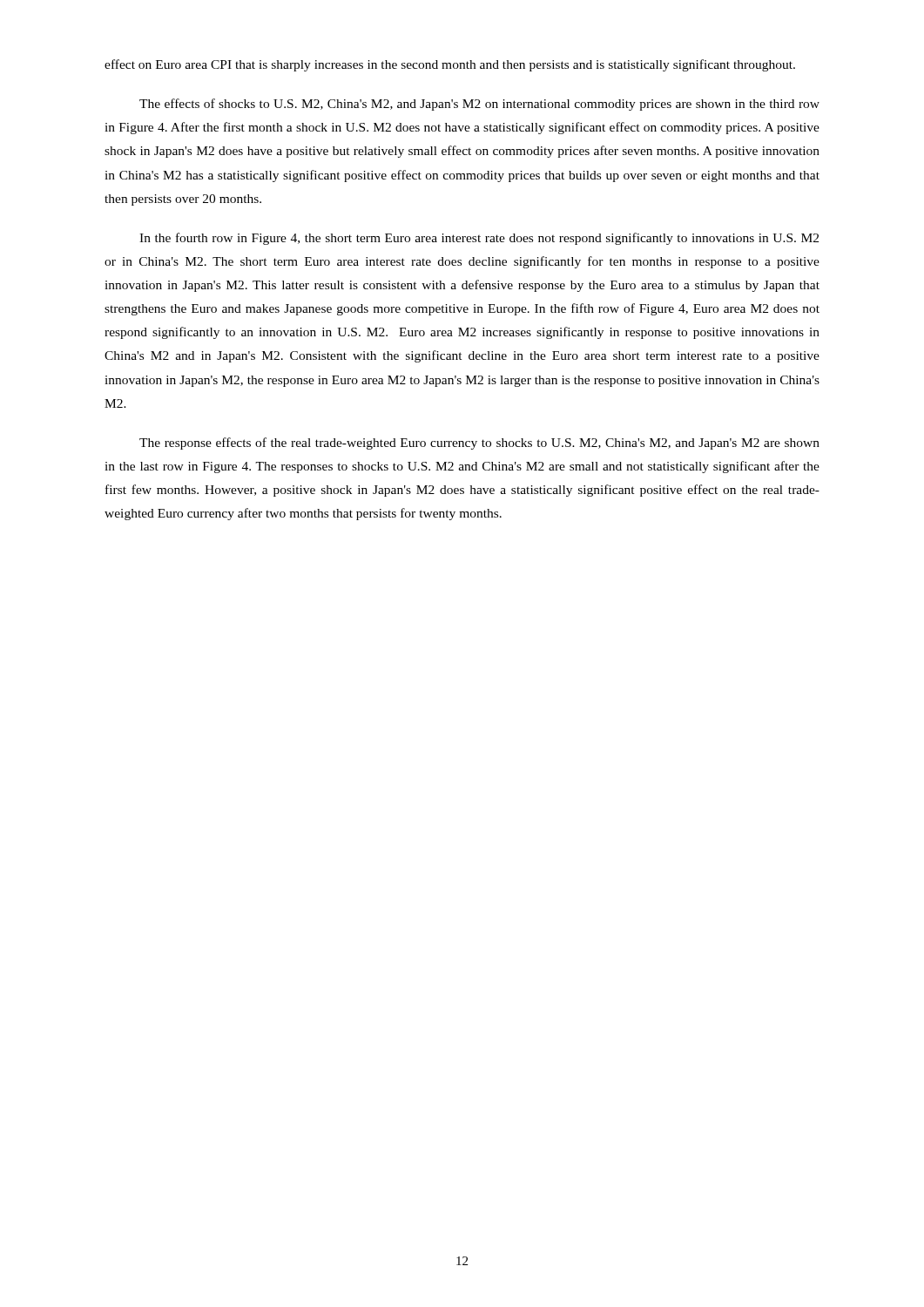Navigate to the passage starting "The response effects of the real trade-weighted"
Screen dimensions: 1307x924
[x=462, y=478]
